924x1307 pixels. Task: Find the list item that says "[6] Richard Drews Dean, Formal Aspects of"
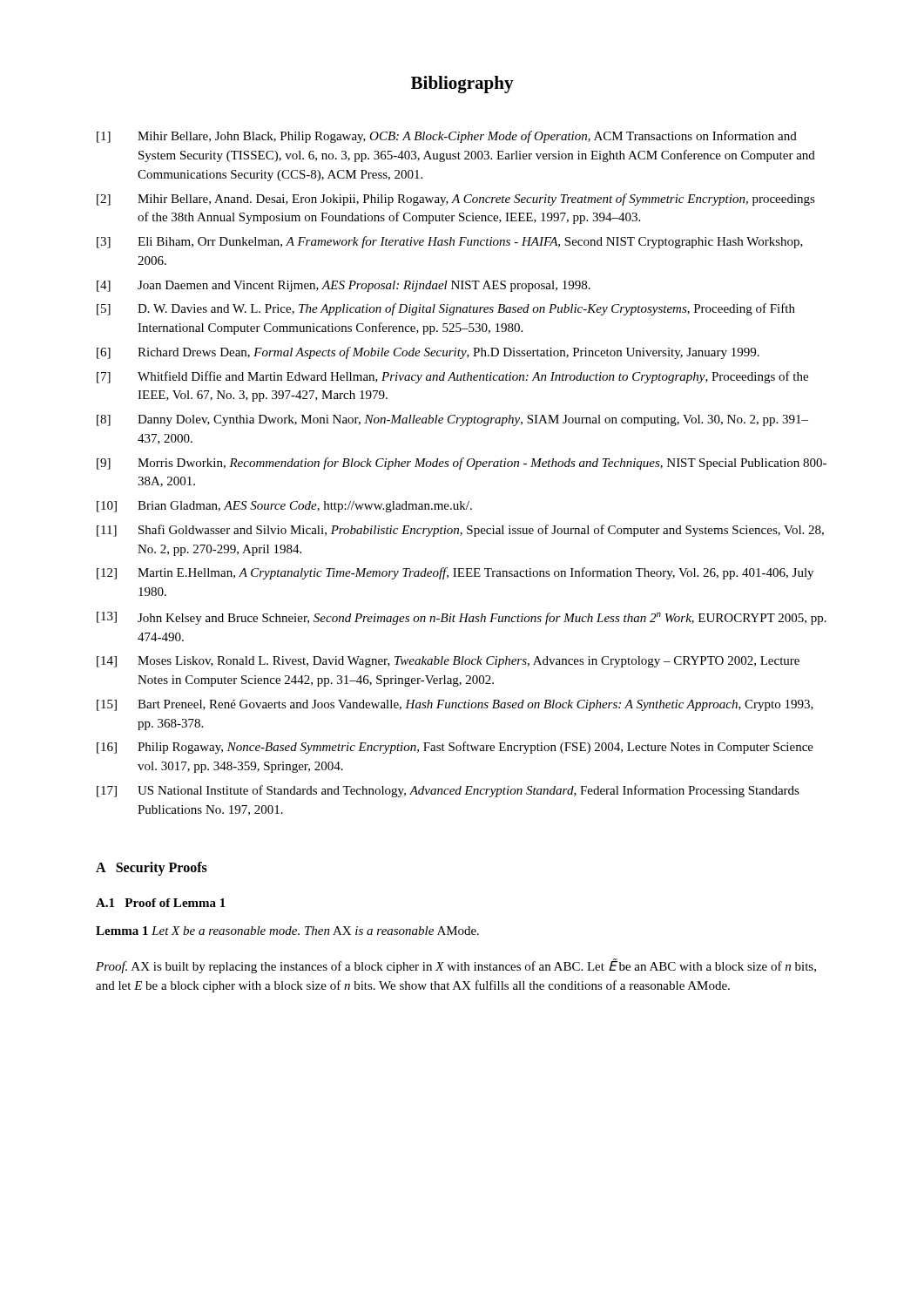[x=462, y=353]
